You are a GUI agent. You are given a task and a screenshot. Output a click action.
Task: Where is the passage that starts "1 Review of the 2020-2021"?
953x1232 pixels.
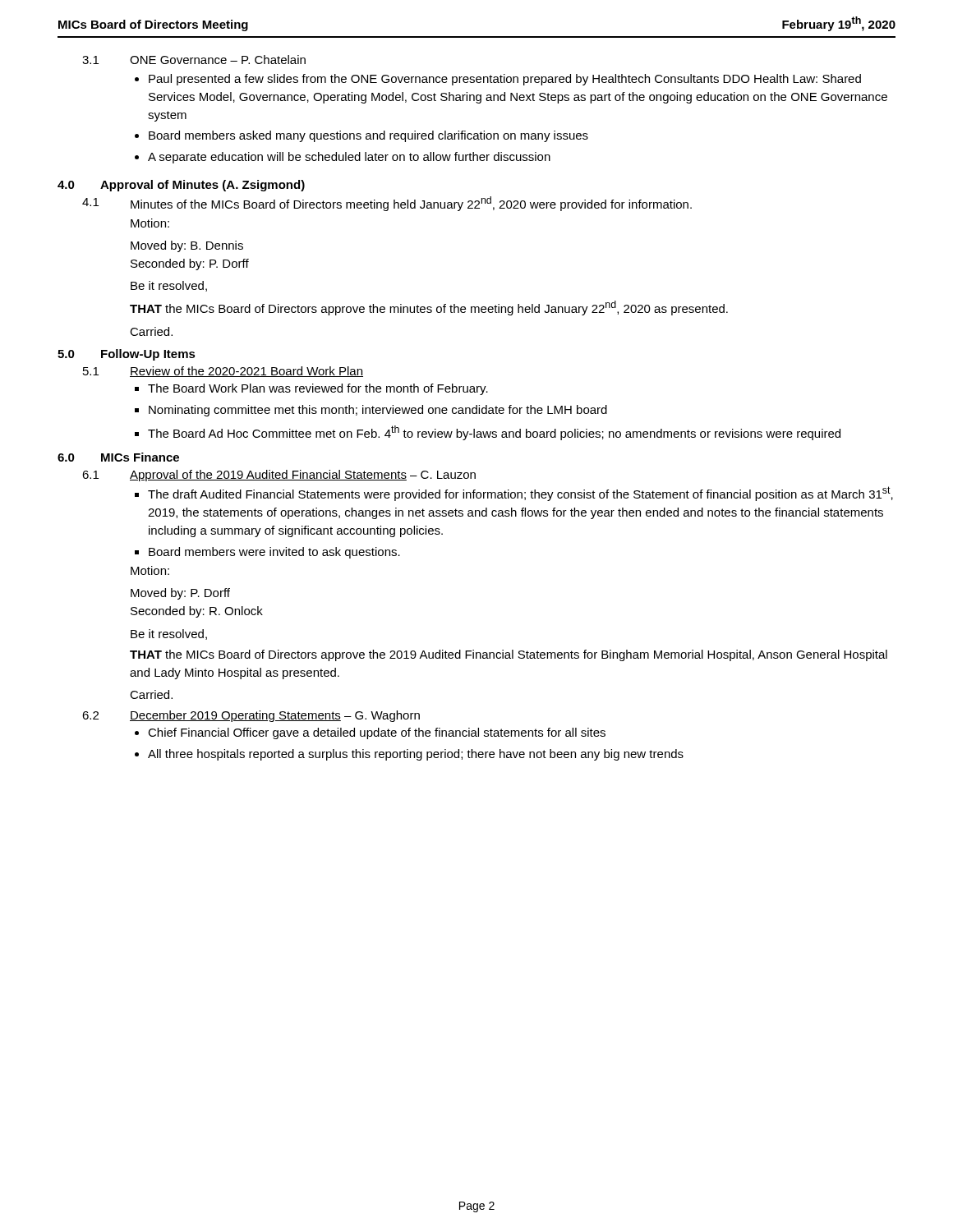click(223, 372)
